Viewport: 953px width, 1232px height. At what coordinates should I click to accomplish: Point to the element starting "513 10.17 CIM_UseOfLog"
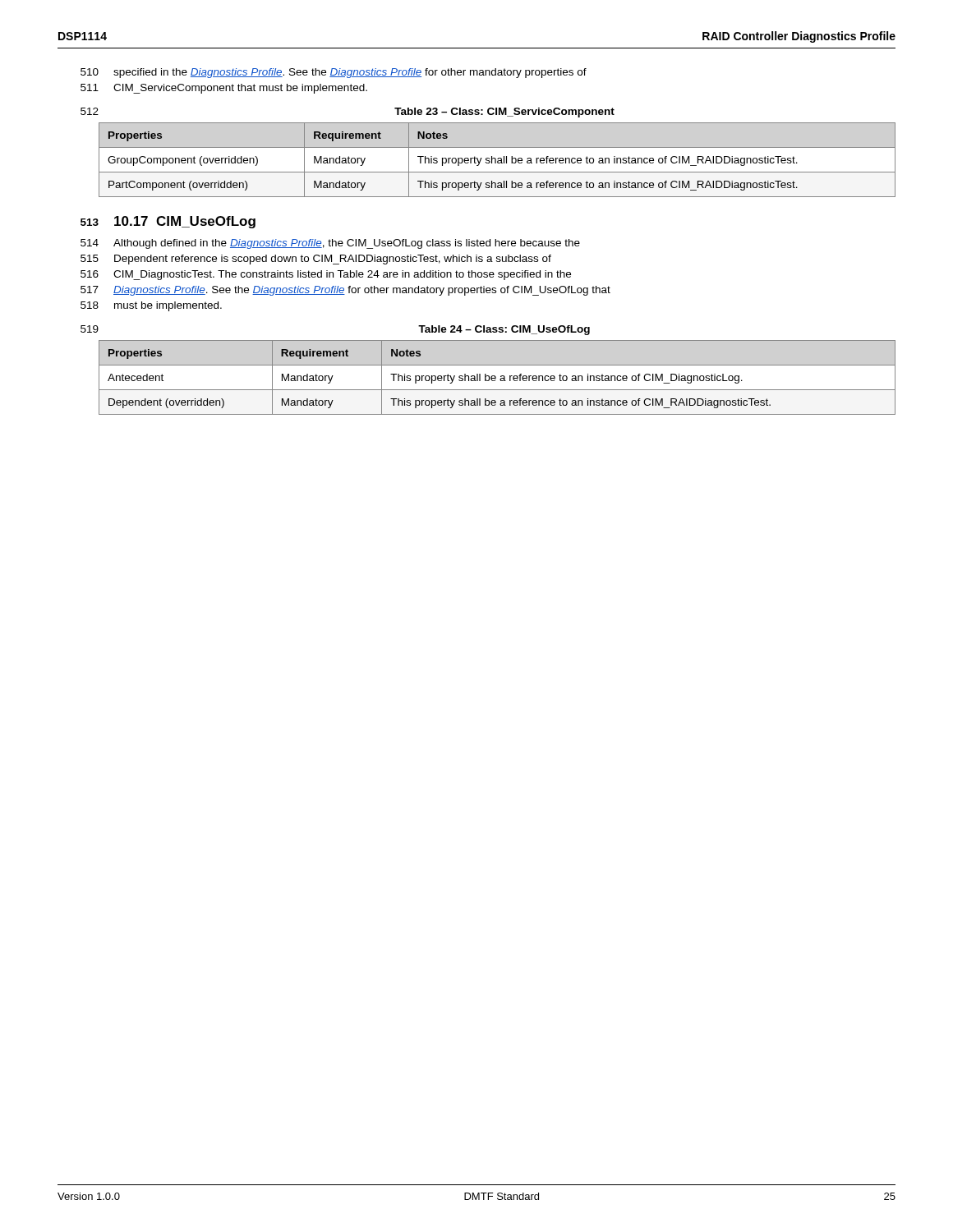point(157,222)
